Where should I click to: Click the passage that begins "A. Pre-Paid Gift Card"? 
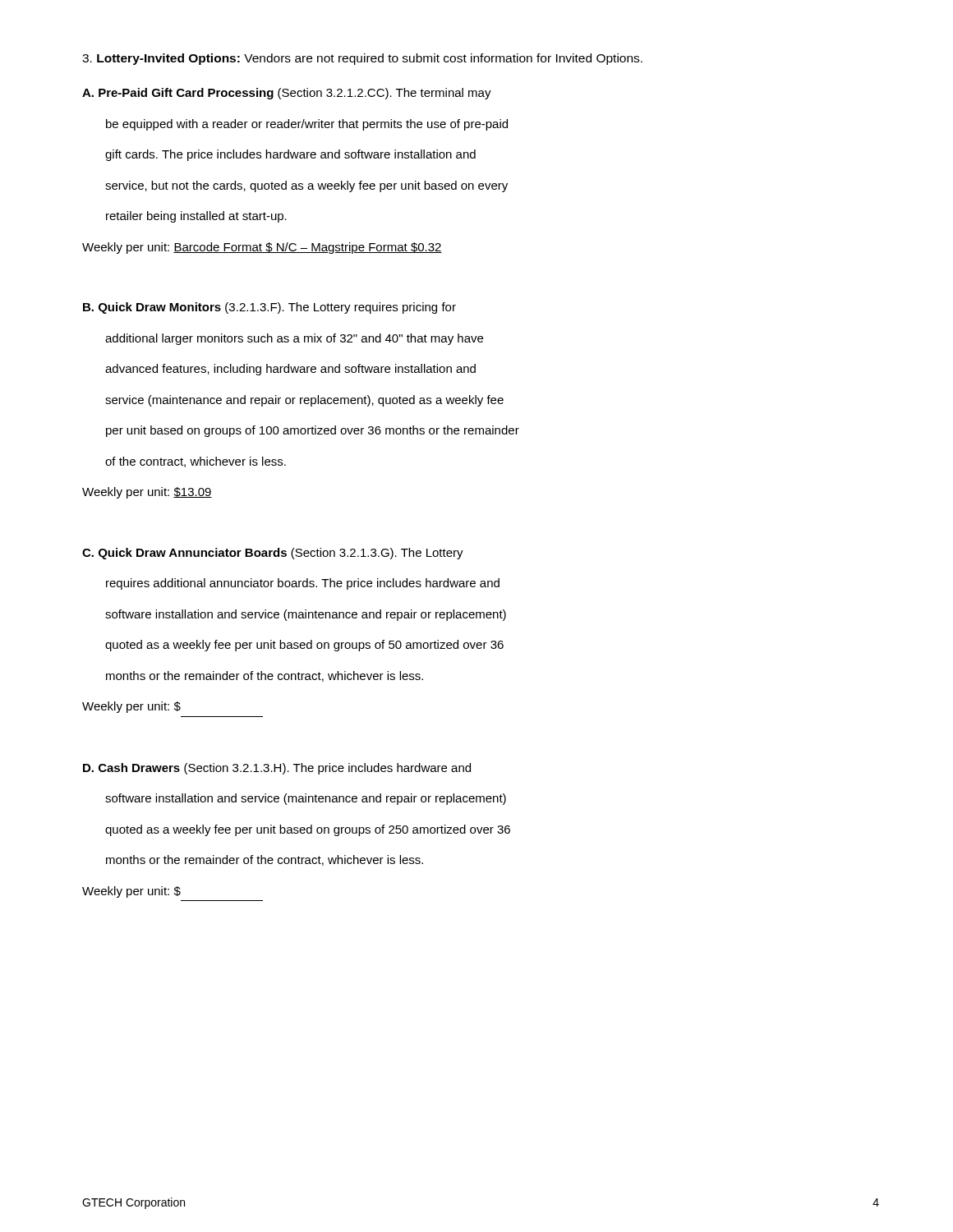pos(287,94)
